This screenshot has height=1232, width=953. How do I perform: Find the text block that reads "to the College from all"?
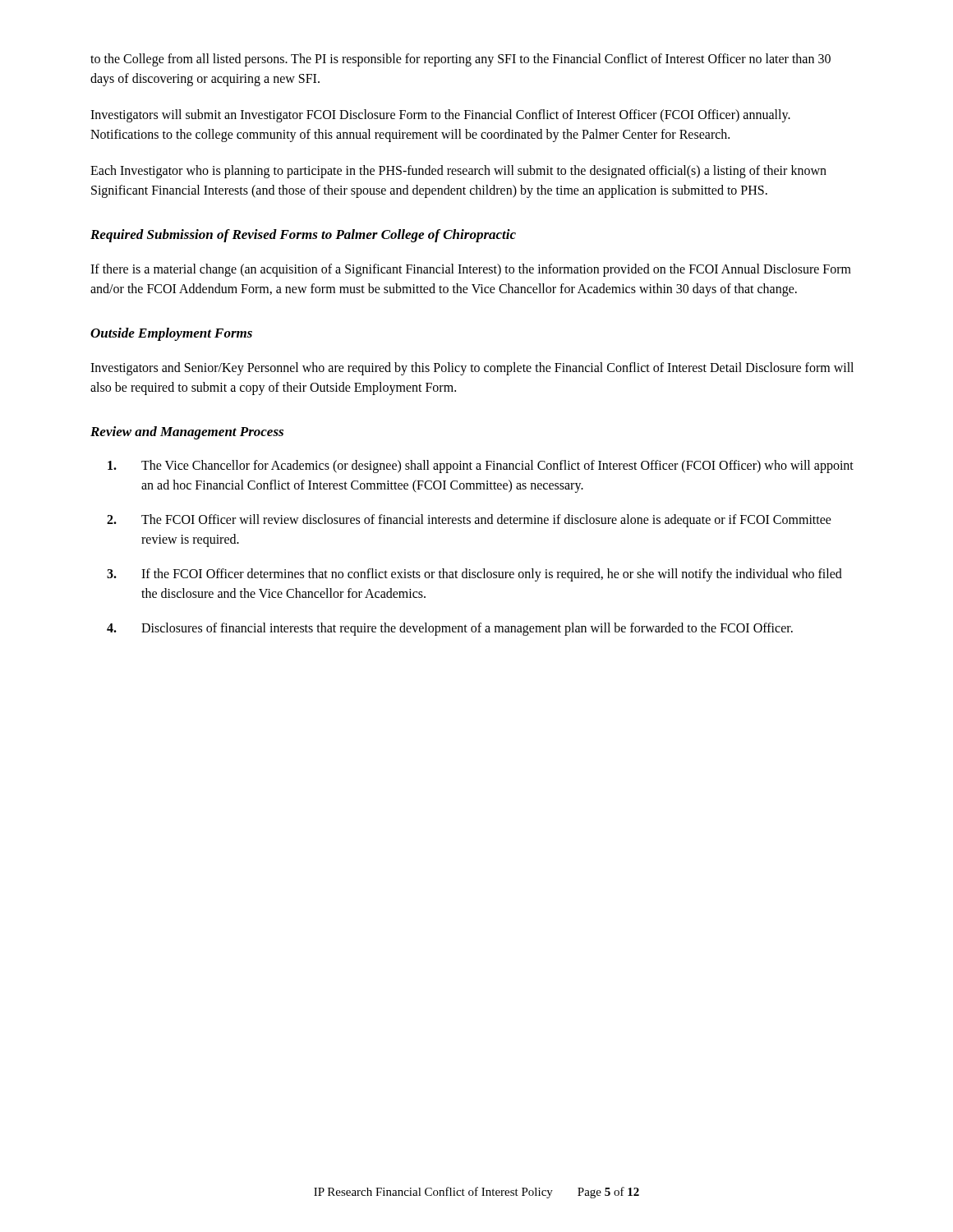coord(461,69)
